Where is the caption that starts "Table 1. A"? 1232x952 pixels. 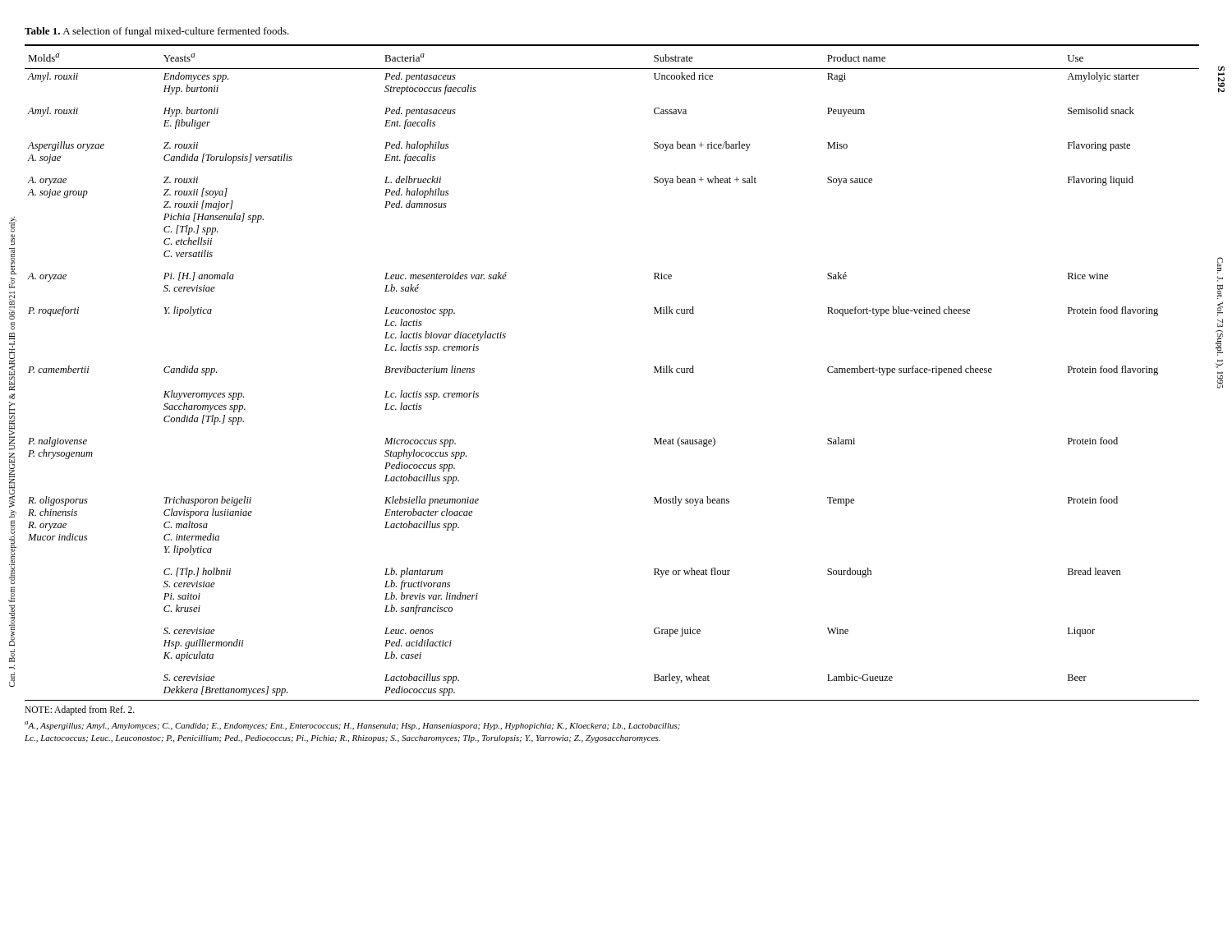pos(157,31)
